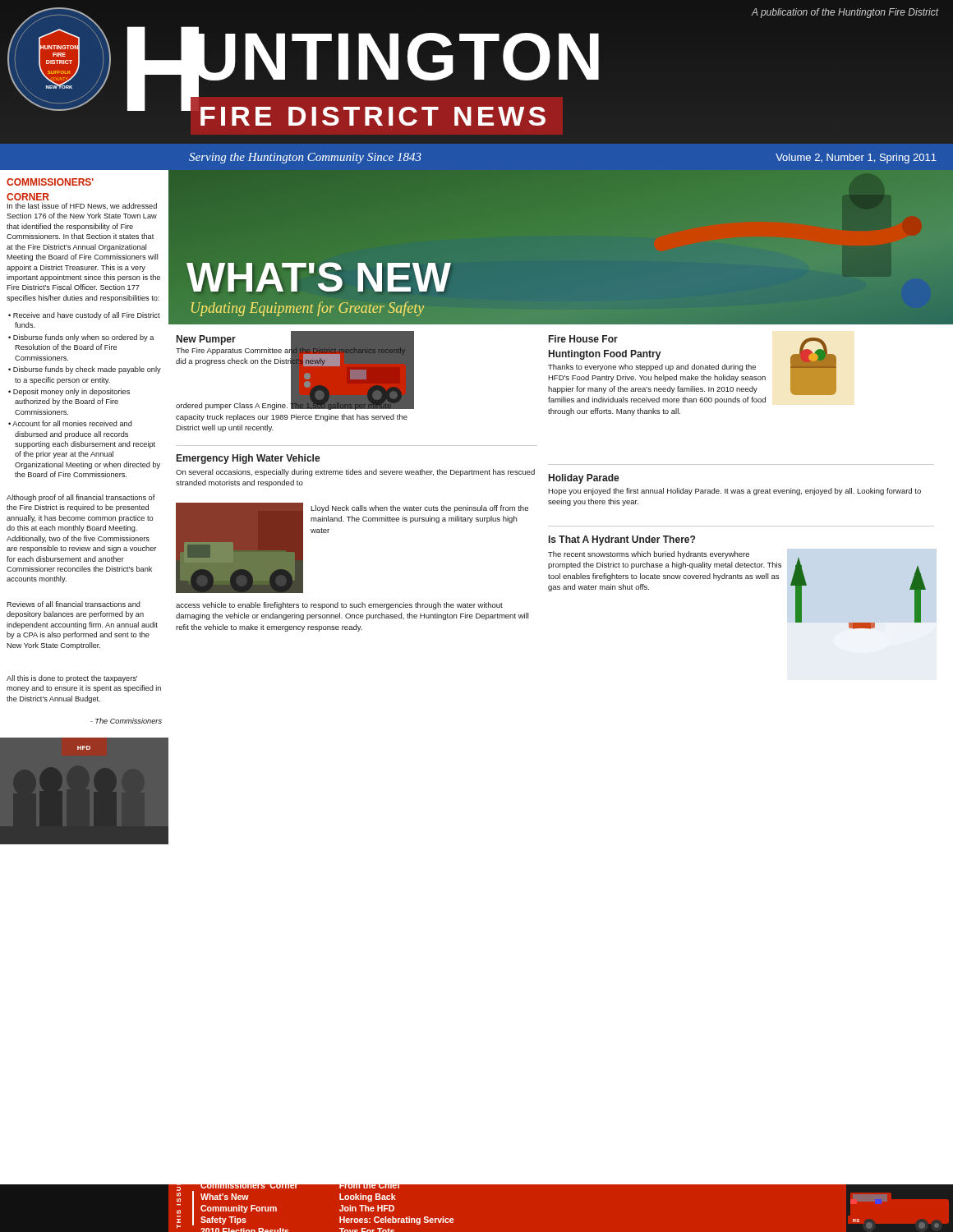Where does it say "Holiday Parade"?
This screenshot has width=953, height=1232.
[584, 478]
